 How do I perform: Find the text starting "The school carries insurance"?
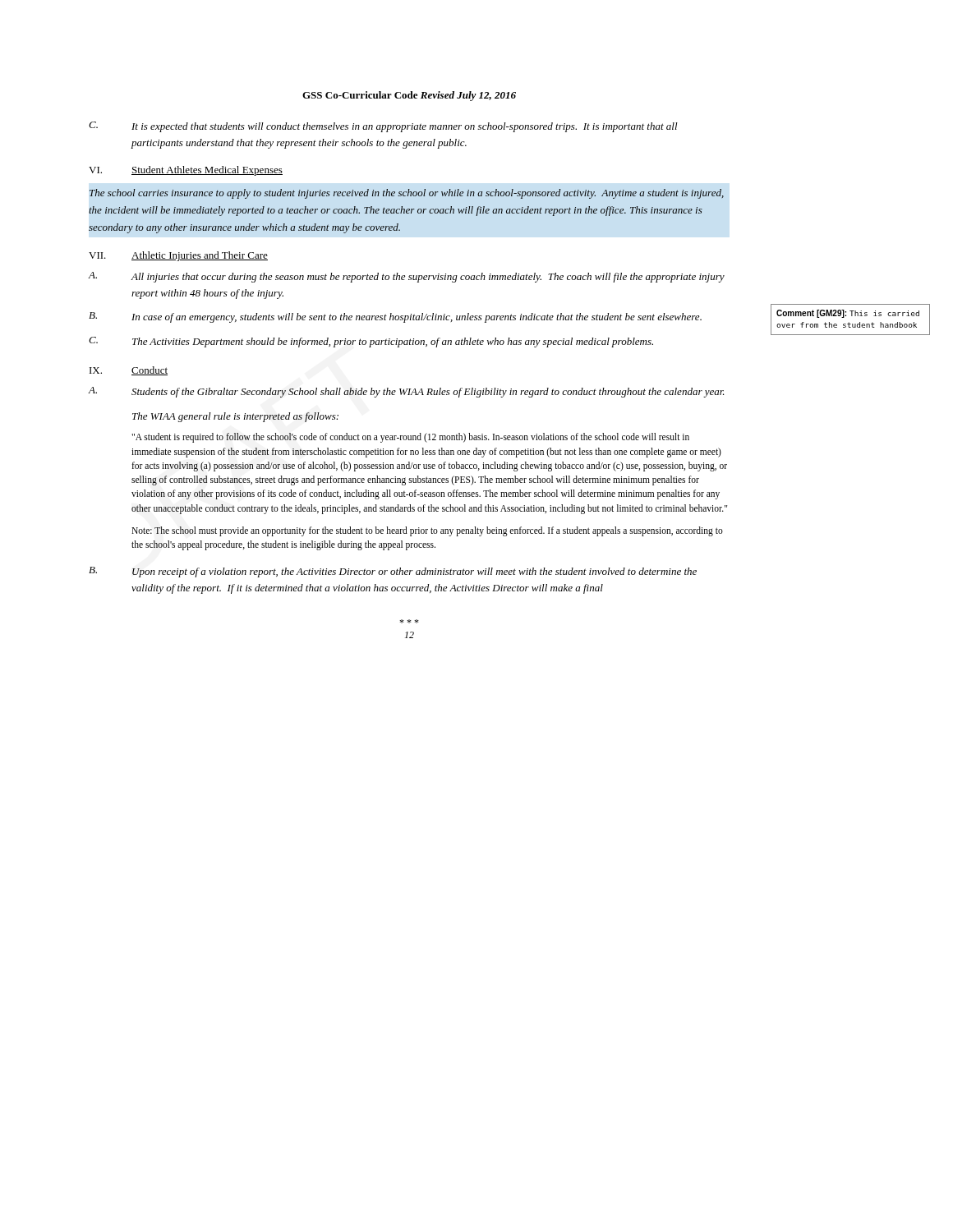406,210
